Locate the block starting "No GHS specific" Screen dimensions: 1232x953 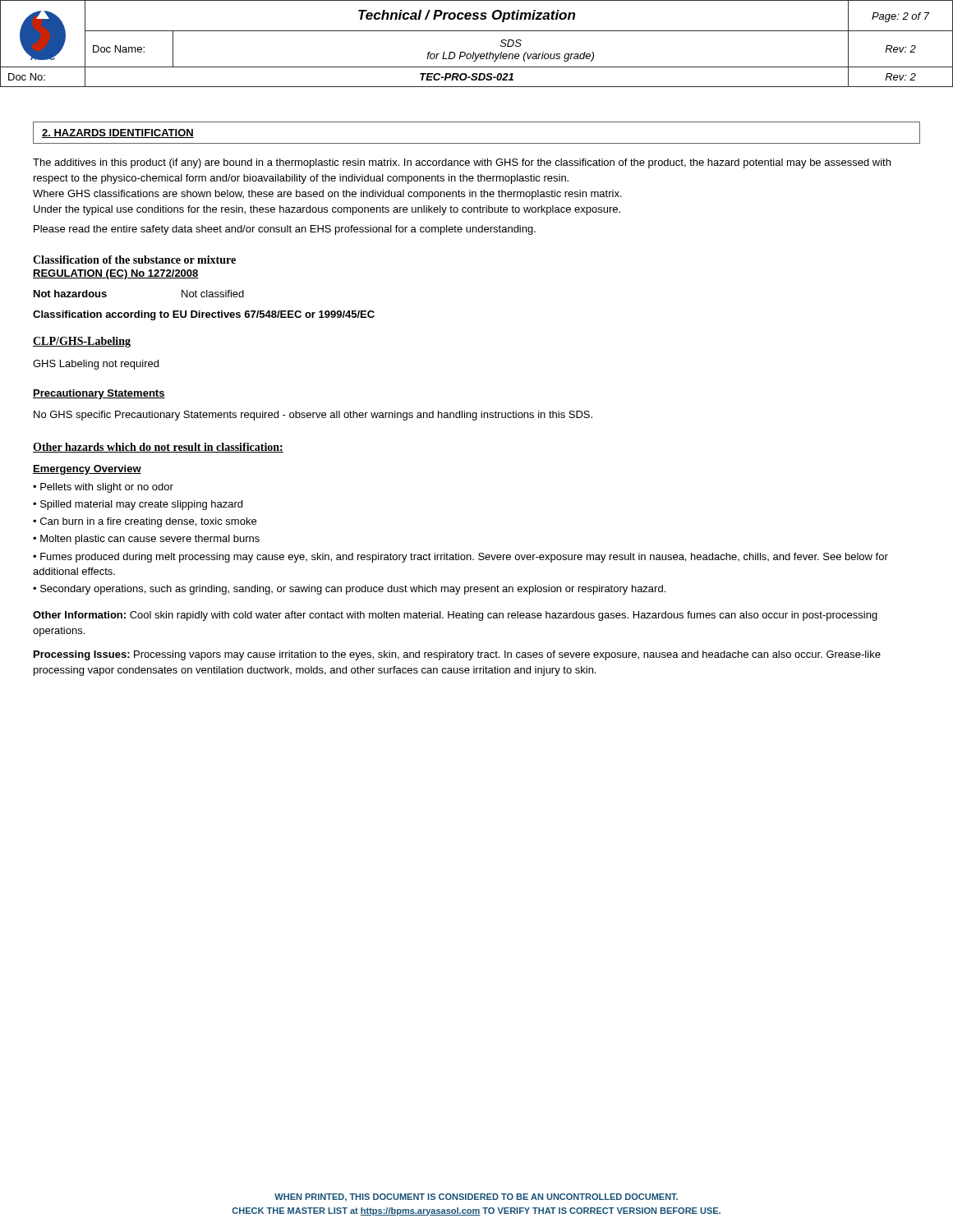[x=313, y=414]
